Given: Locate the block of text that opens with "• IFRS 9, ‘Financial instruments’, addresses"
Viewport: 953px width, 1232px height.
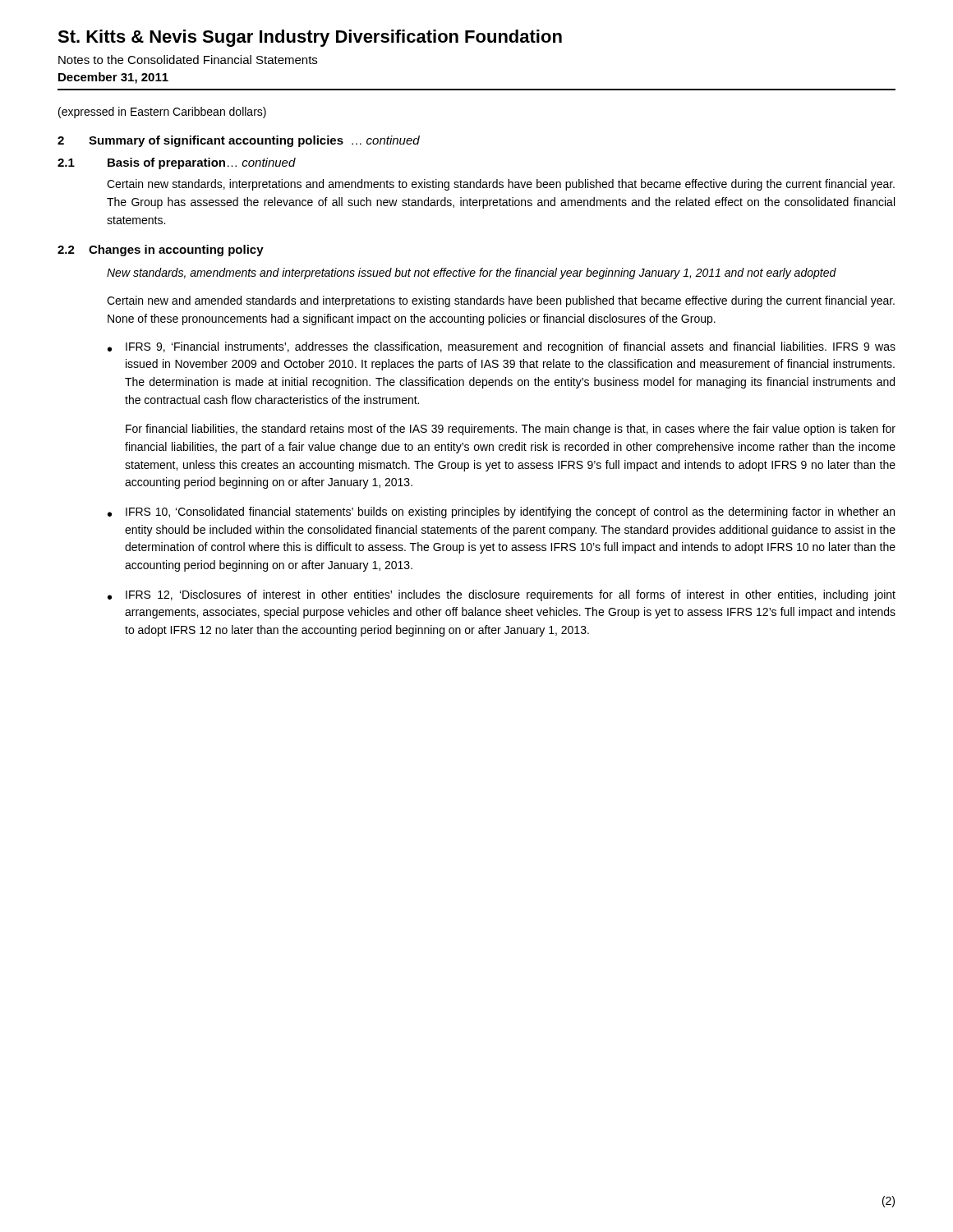Looking at the screenshot, I should click(x=501, y=374).
